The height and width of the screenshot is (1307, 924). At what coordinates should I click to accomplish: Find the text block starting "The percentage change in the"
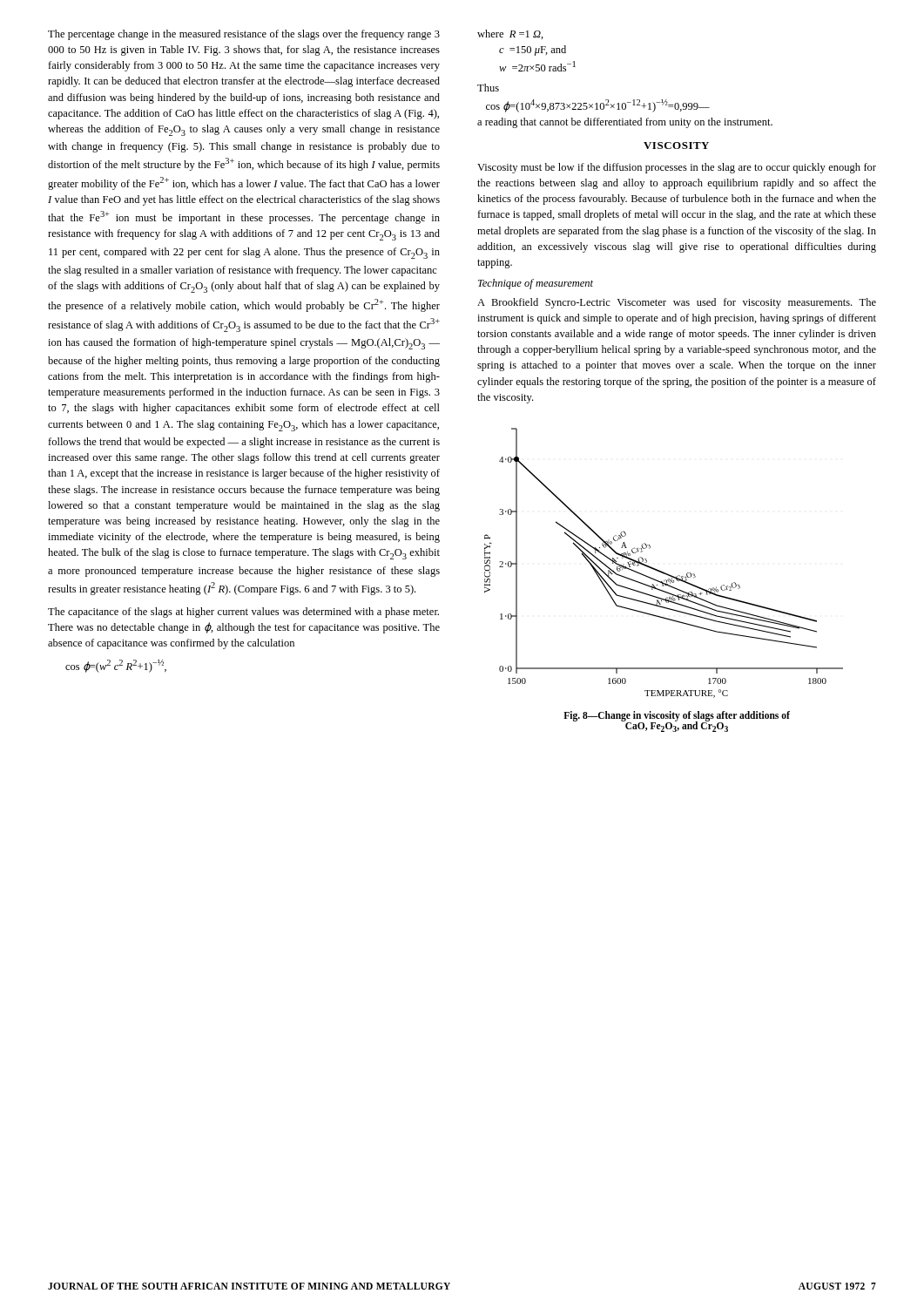tap(244, 311)
